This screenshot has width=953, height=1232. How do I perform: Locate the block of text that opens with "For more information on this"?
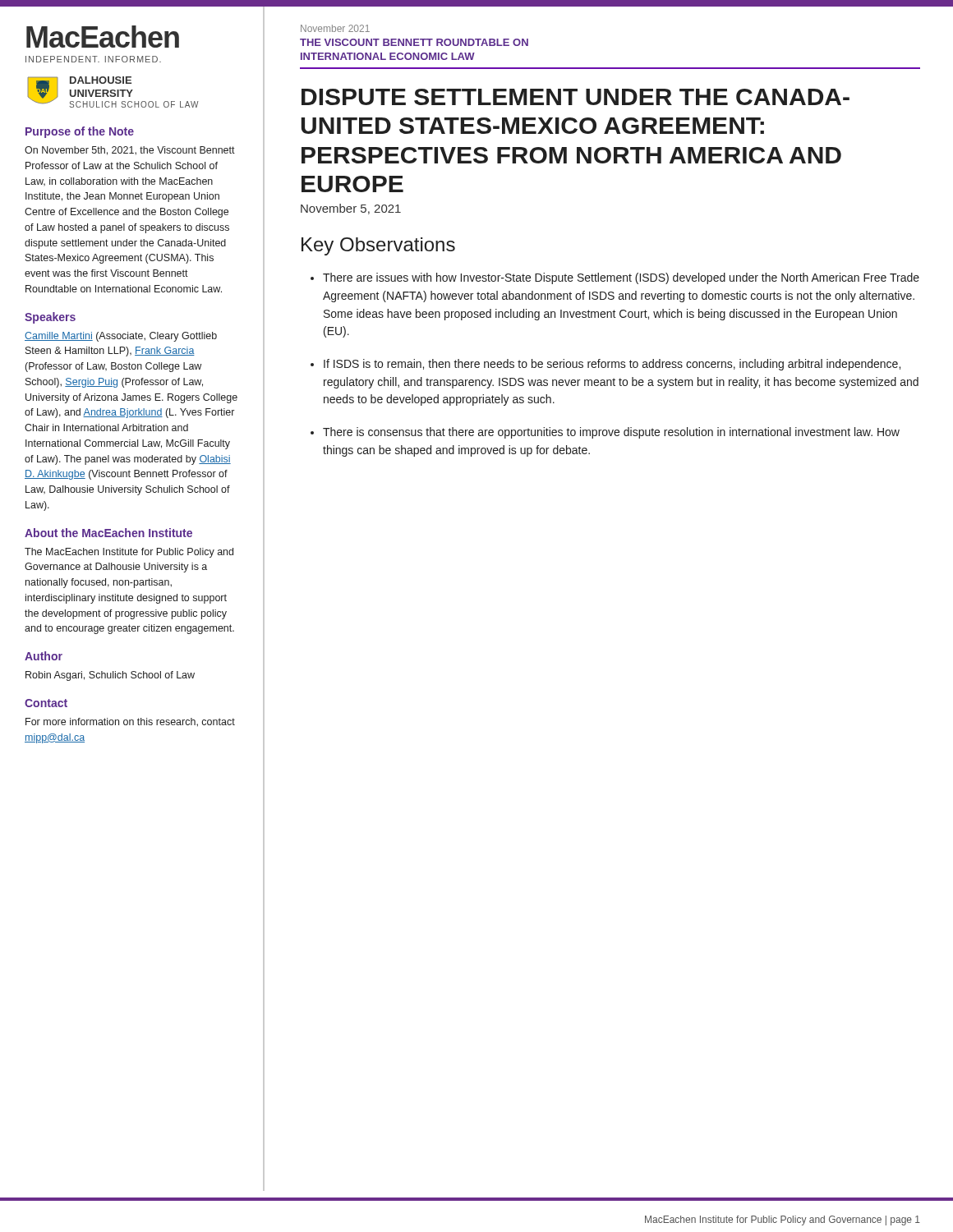pos(131,730)
